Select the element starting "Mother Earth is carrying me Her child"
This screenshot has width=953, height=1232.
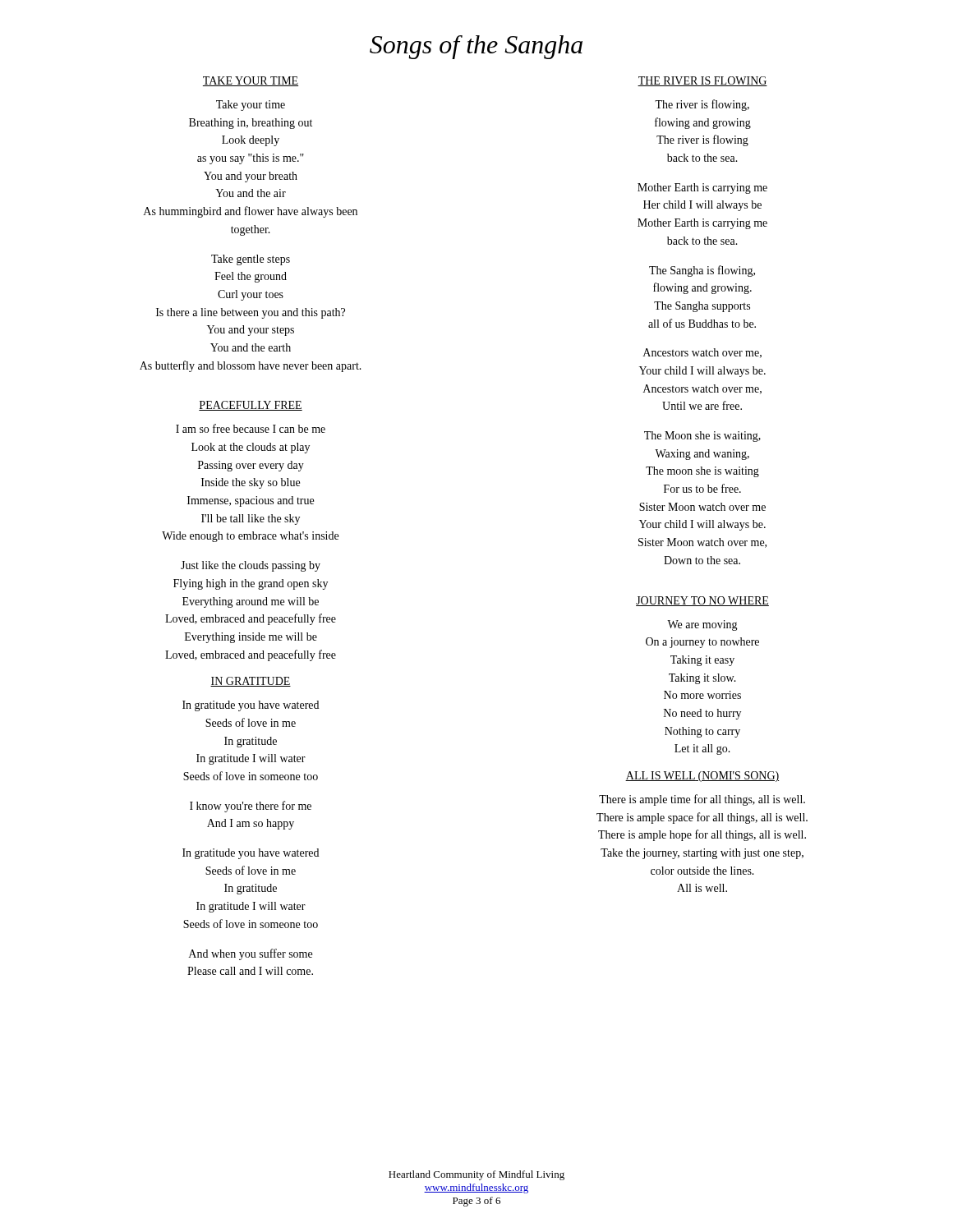click(x=702, y=214)
